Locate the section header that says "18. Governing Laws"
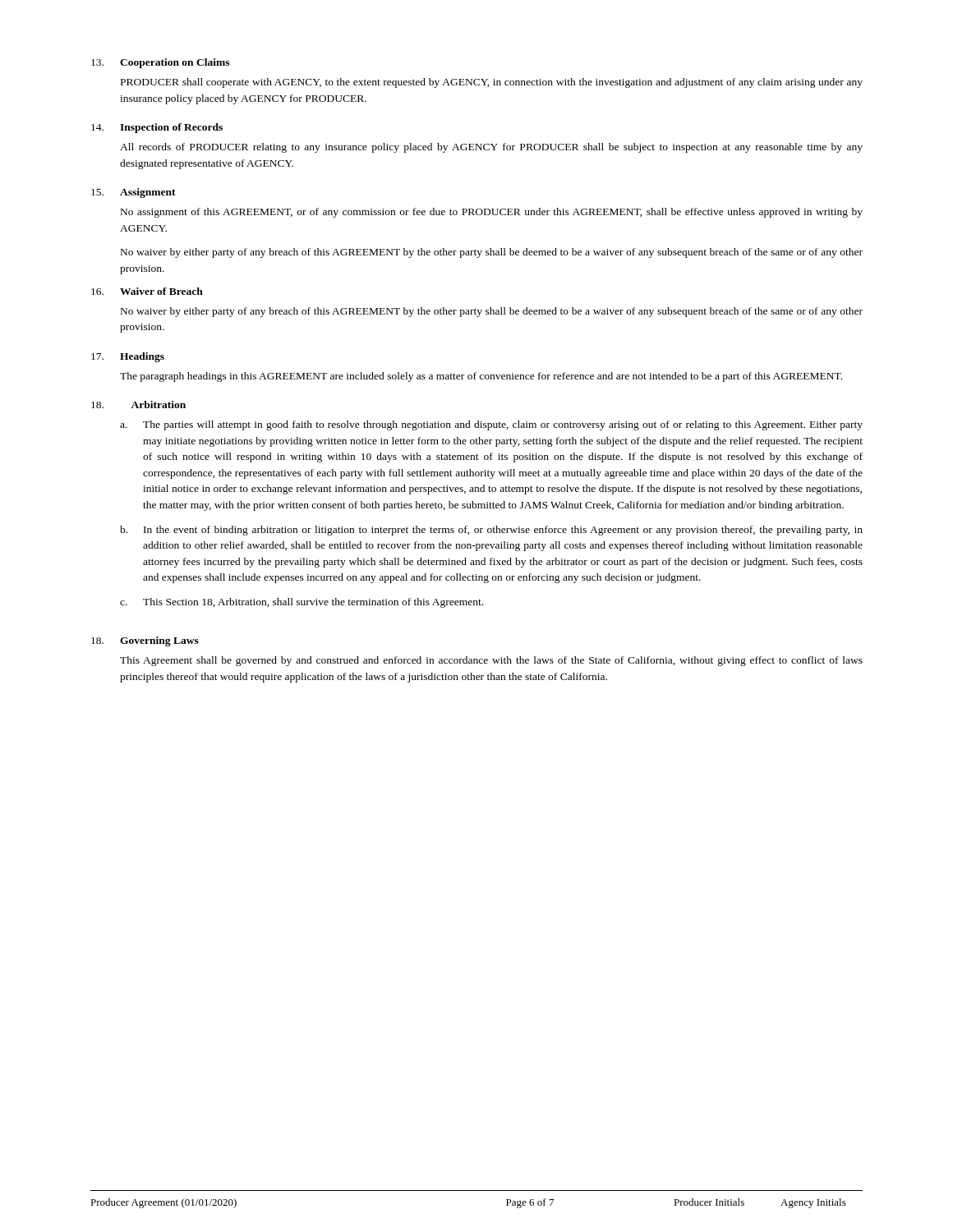Screen dimensions: 1232x953 click(144, 641)
